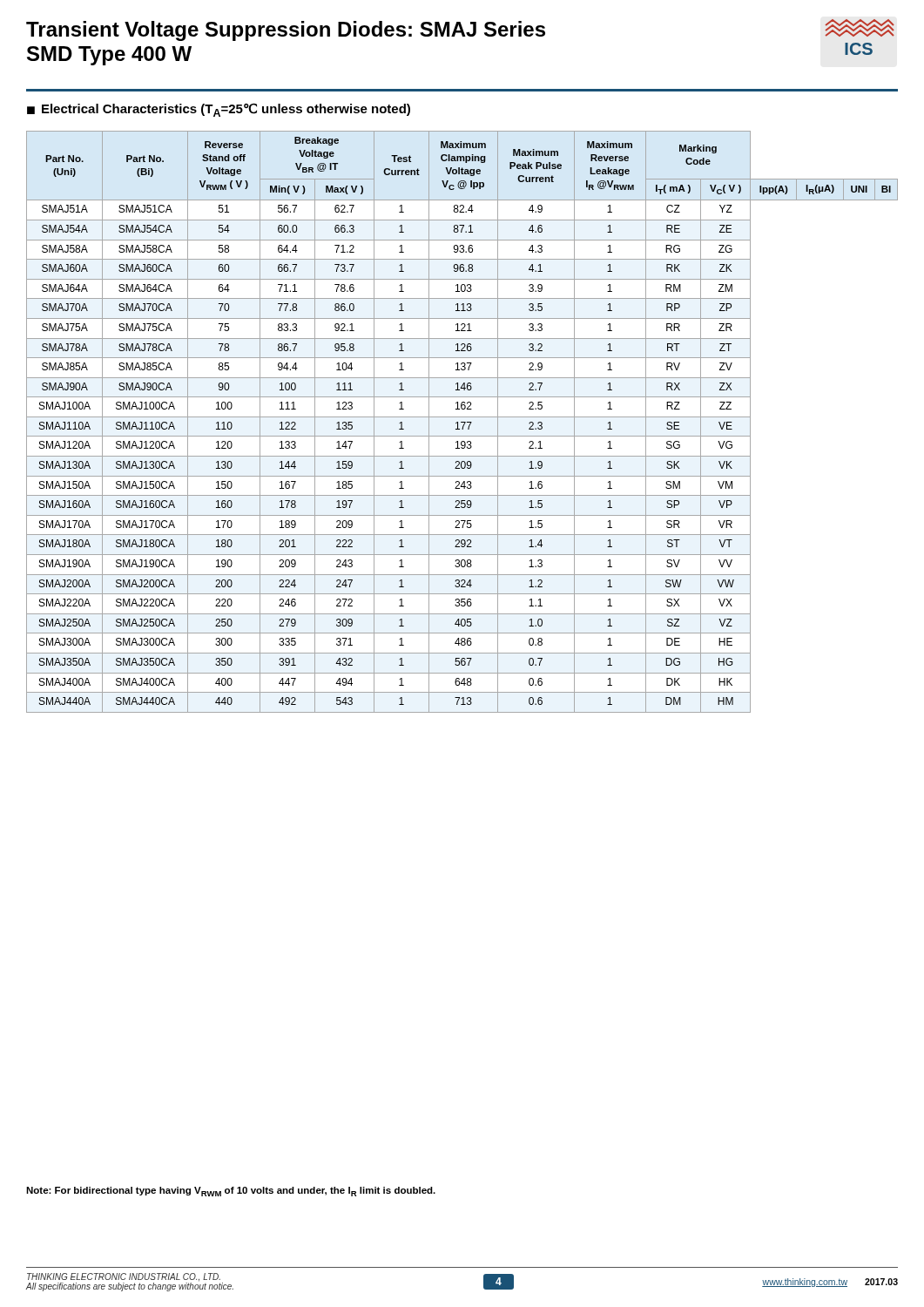Screen dimensions: 1307x924
Task: Point to the block beginning "Note: For bidirectional type having"
Action: point(231,1192)
